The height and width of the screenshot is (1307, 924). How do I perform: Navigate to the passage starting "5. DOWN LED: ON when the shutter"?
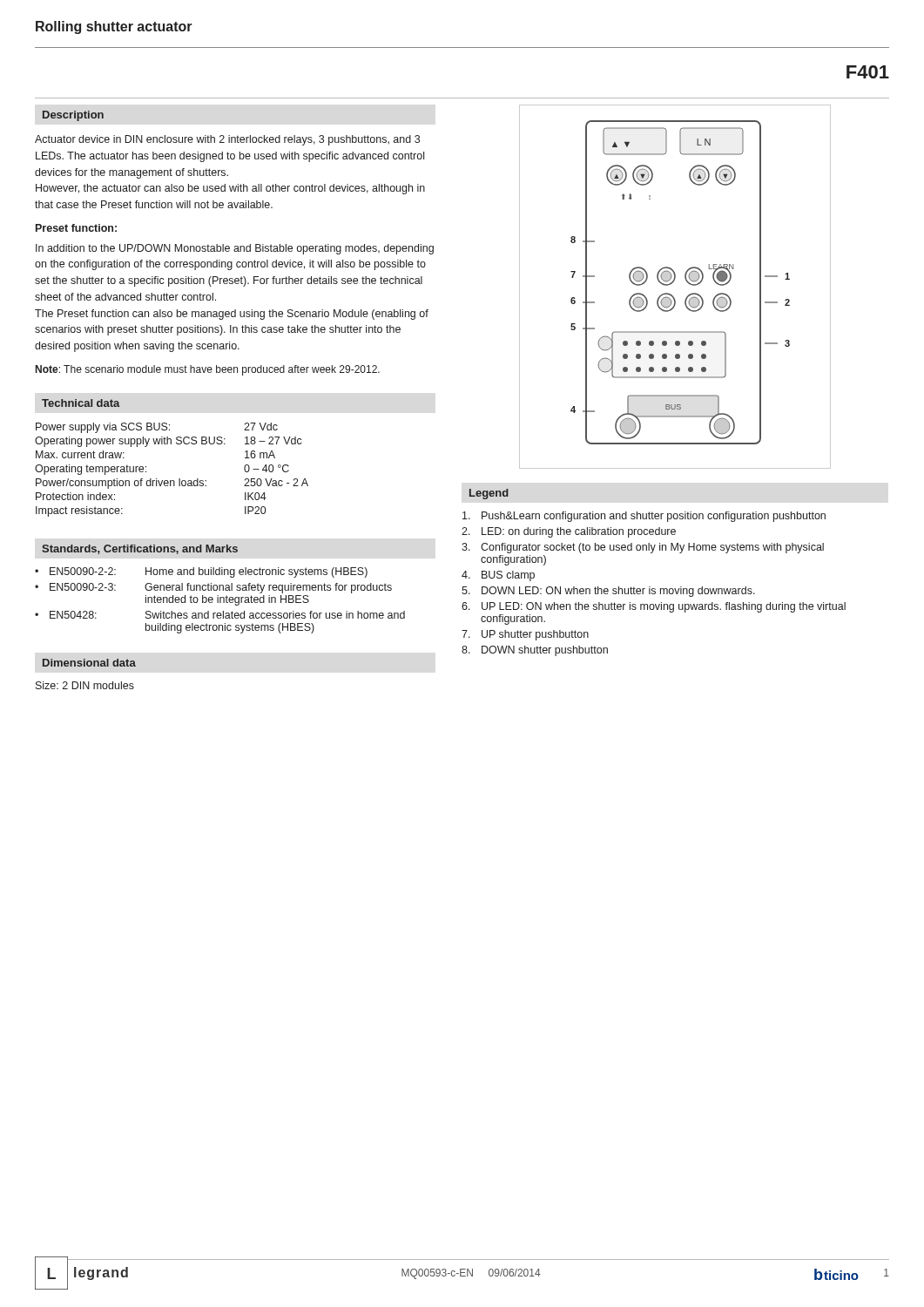(x=608, y=591)
